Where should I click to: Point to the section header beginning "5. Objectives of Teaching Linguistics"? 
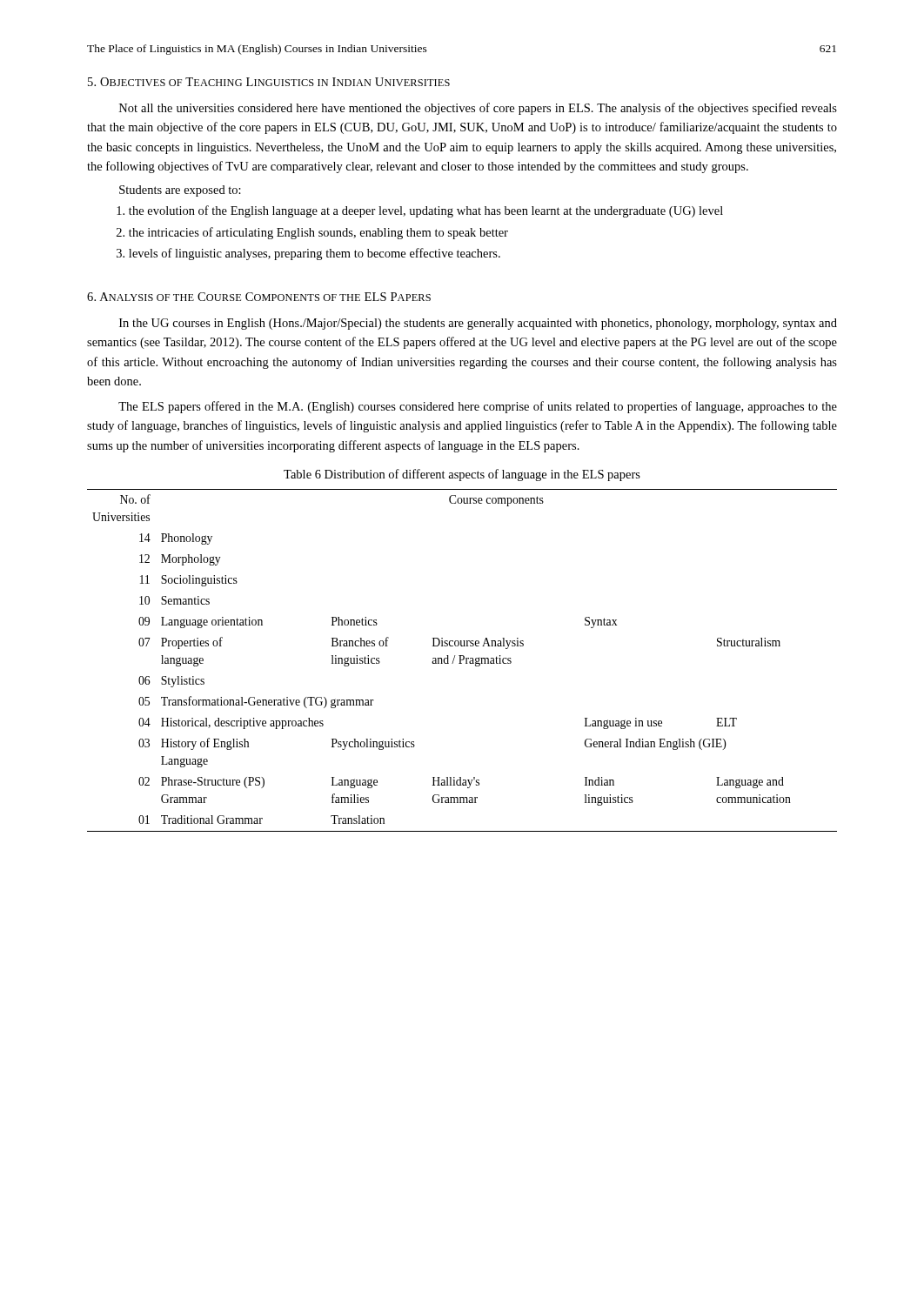click(x=269, y=82)
